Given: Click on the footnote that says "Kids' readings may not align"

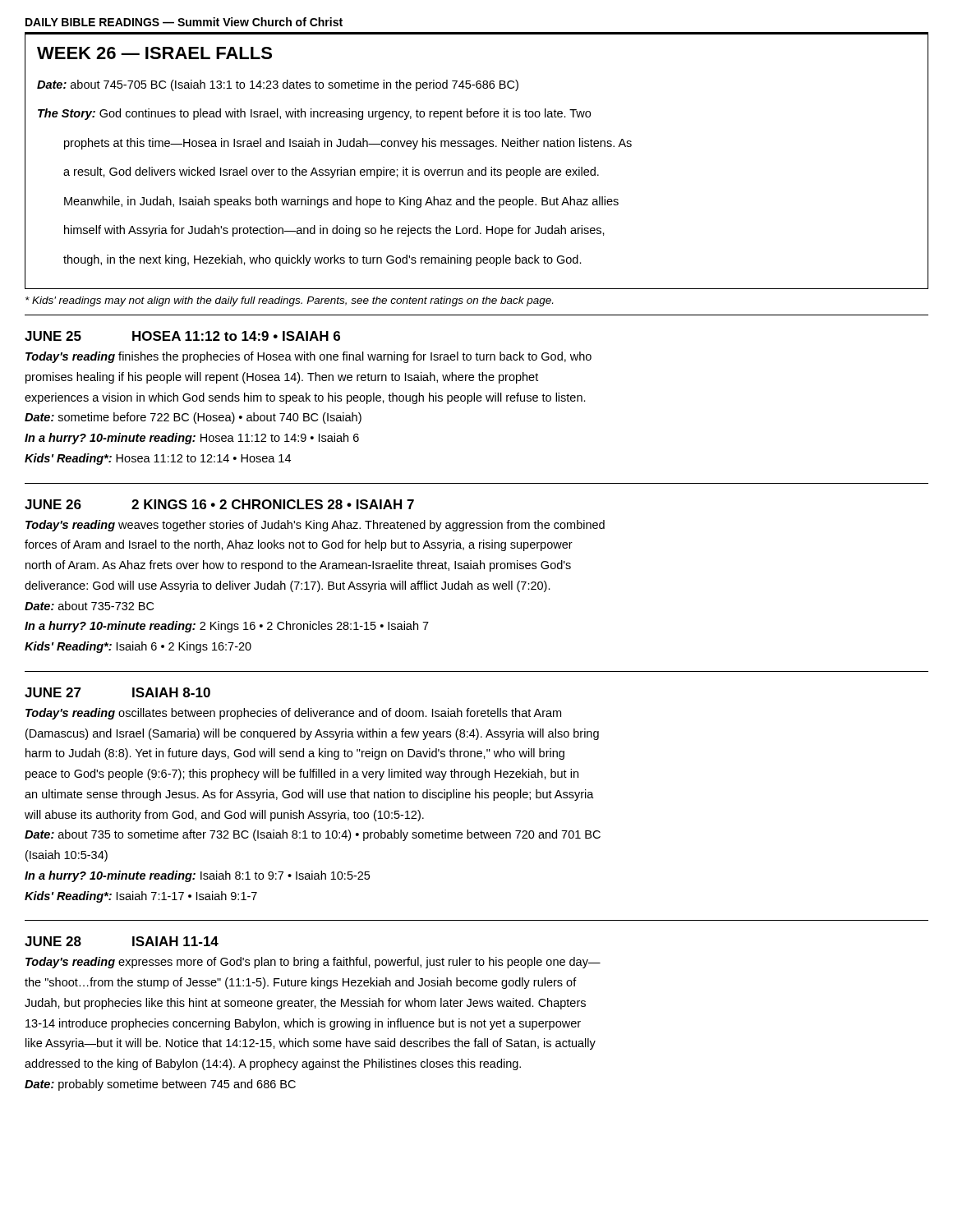Looking at the screenshot, I should click(x=290, y=300).
